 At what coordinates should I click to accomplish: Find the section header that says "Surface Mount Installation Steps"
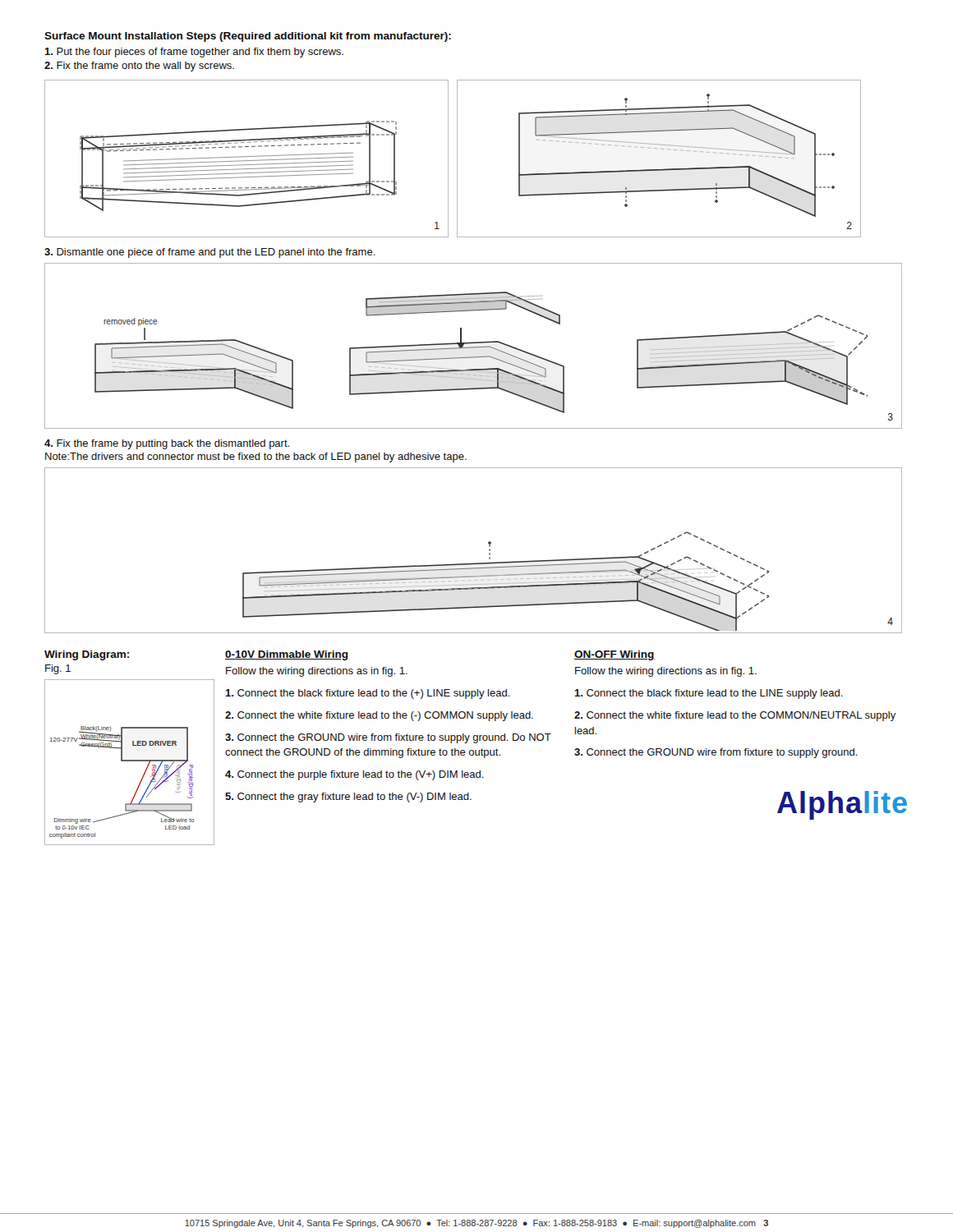pos(248,36)
